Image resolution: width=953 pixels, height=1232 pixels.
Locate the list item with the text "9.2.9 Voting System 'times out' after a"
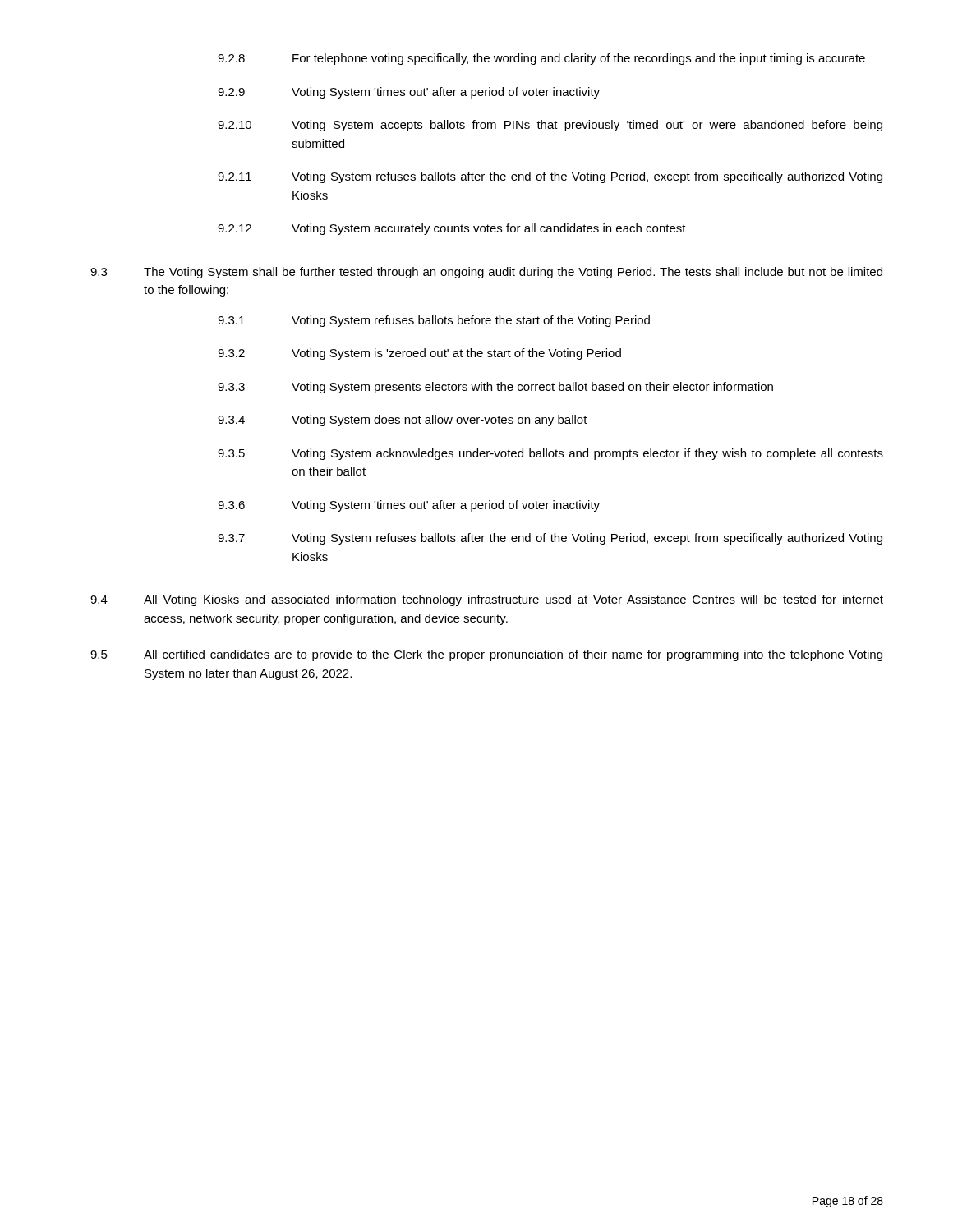(x=550, y=92)
